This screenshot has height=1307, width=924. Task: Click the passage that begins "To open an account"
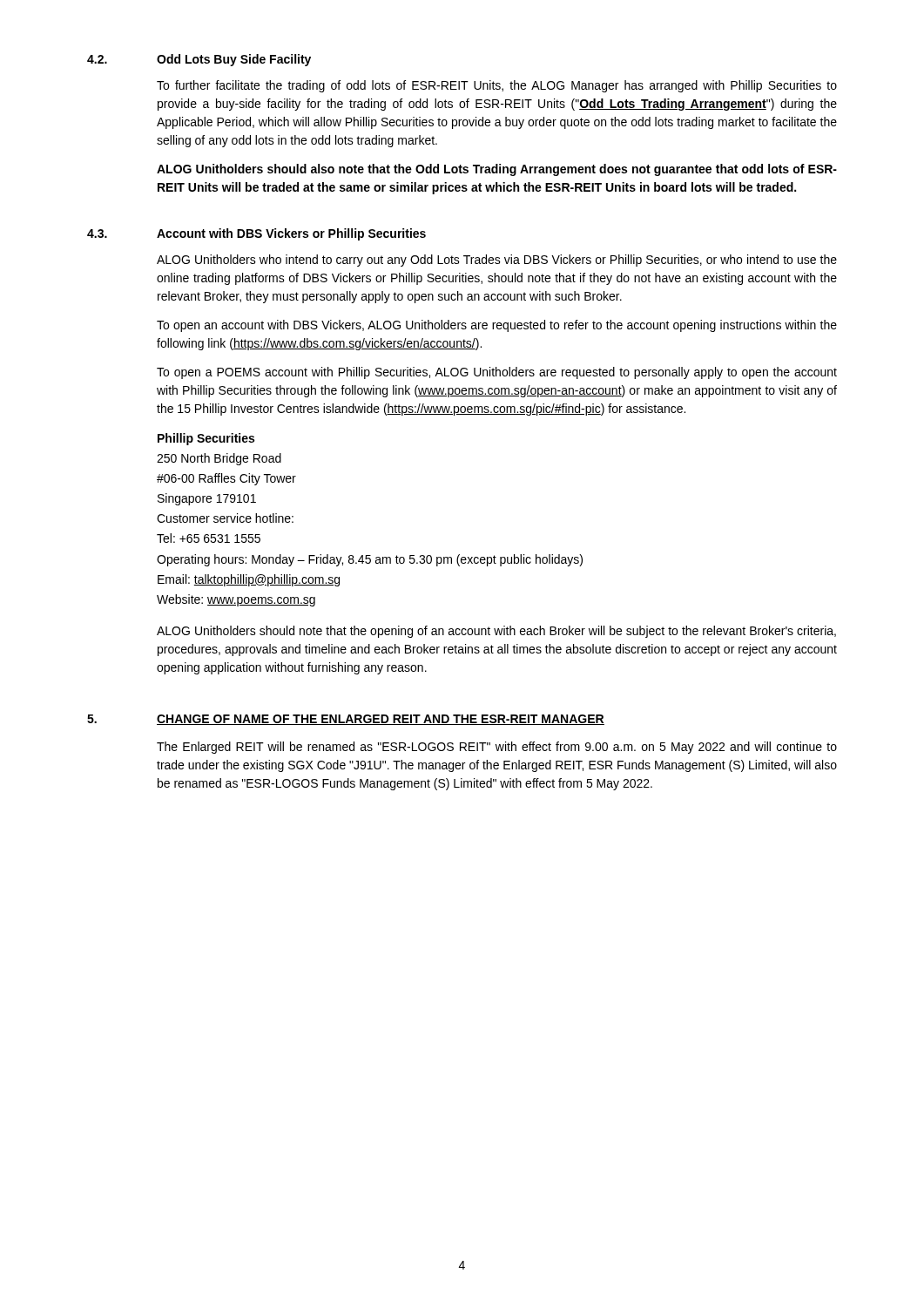(497, 335)
